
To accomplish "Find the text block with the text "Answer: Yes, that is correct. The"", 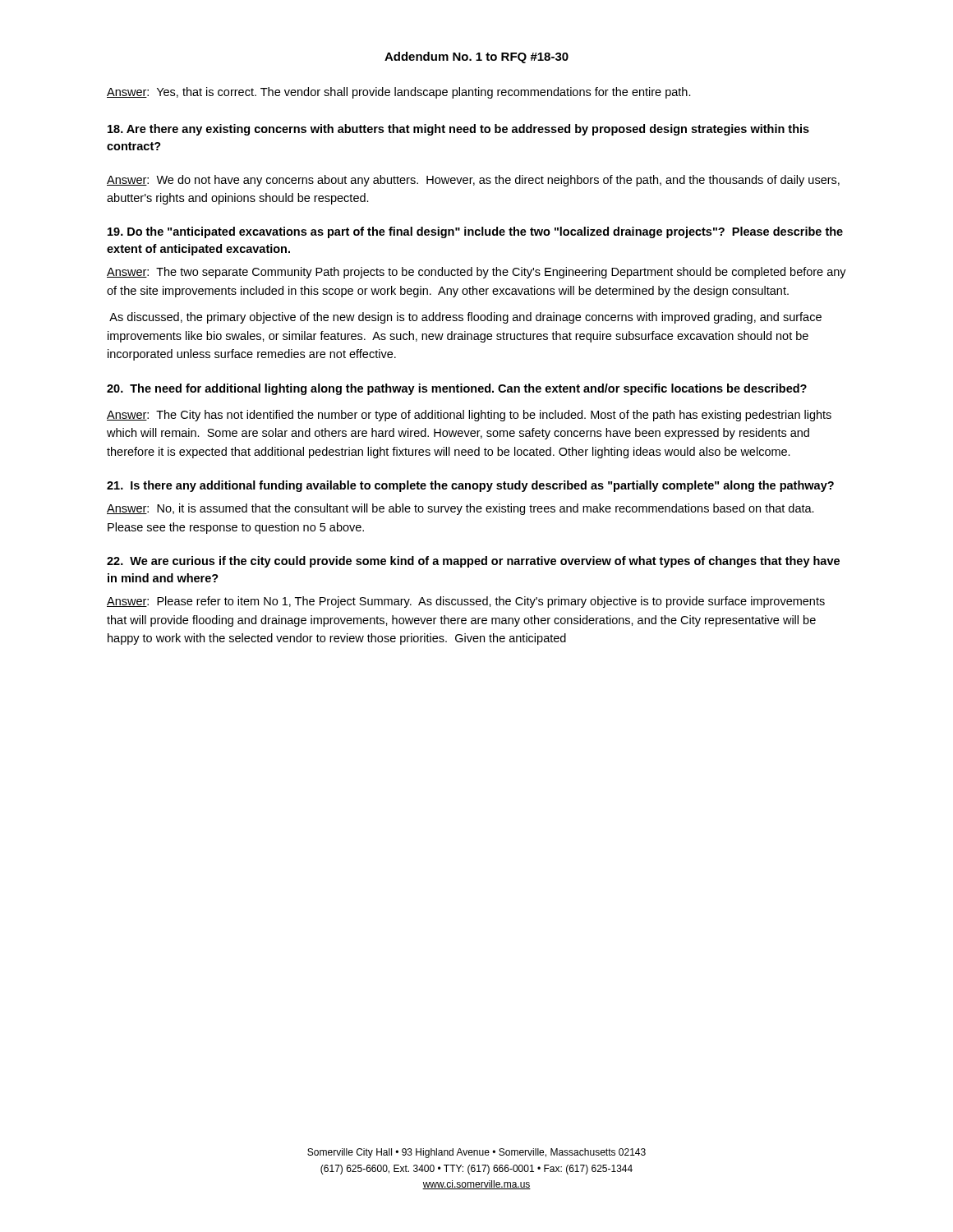I will 399,92.
